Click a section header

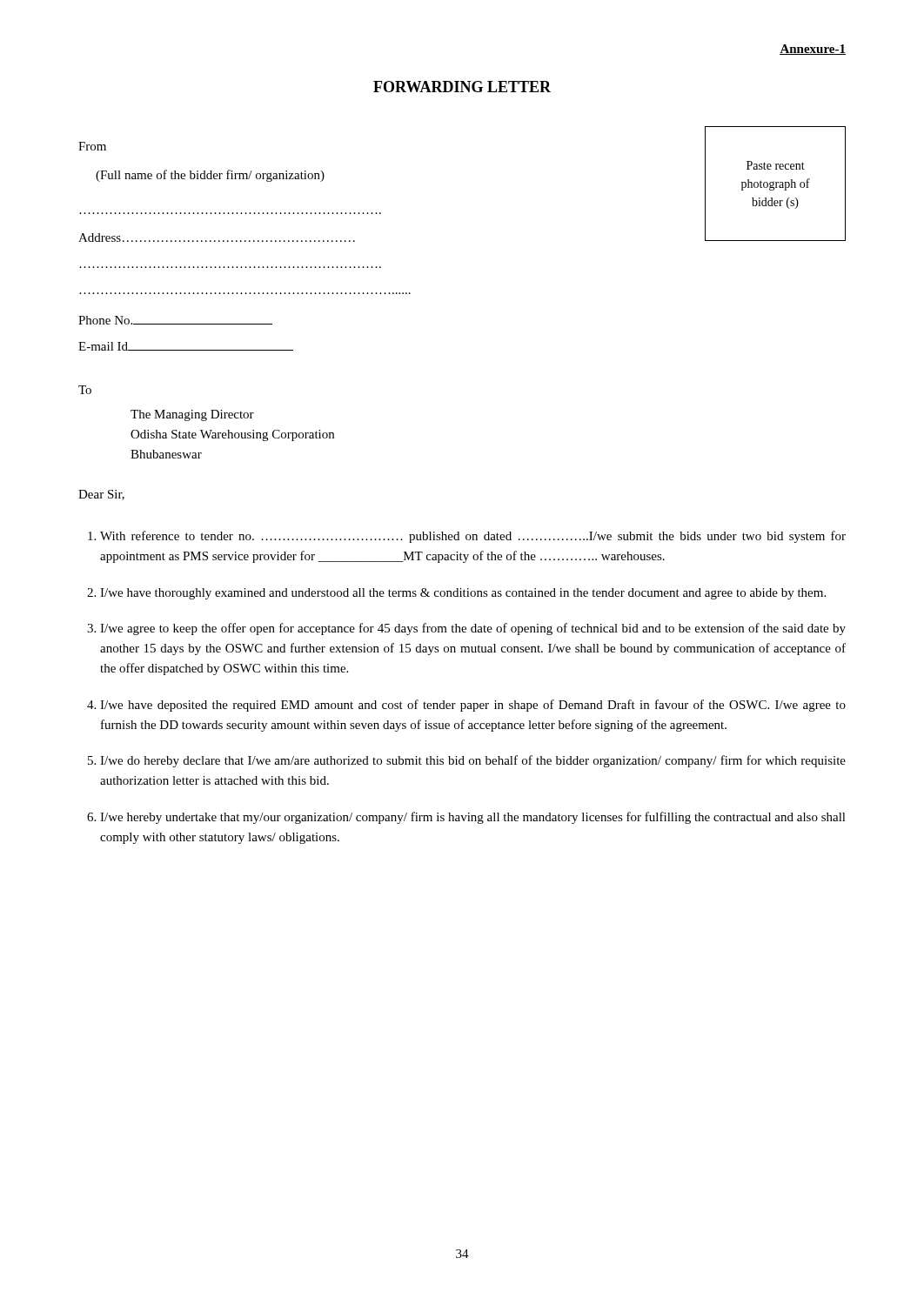coord(813,49)
